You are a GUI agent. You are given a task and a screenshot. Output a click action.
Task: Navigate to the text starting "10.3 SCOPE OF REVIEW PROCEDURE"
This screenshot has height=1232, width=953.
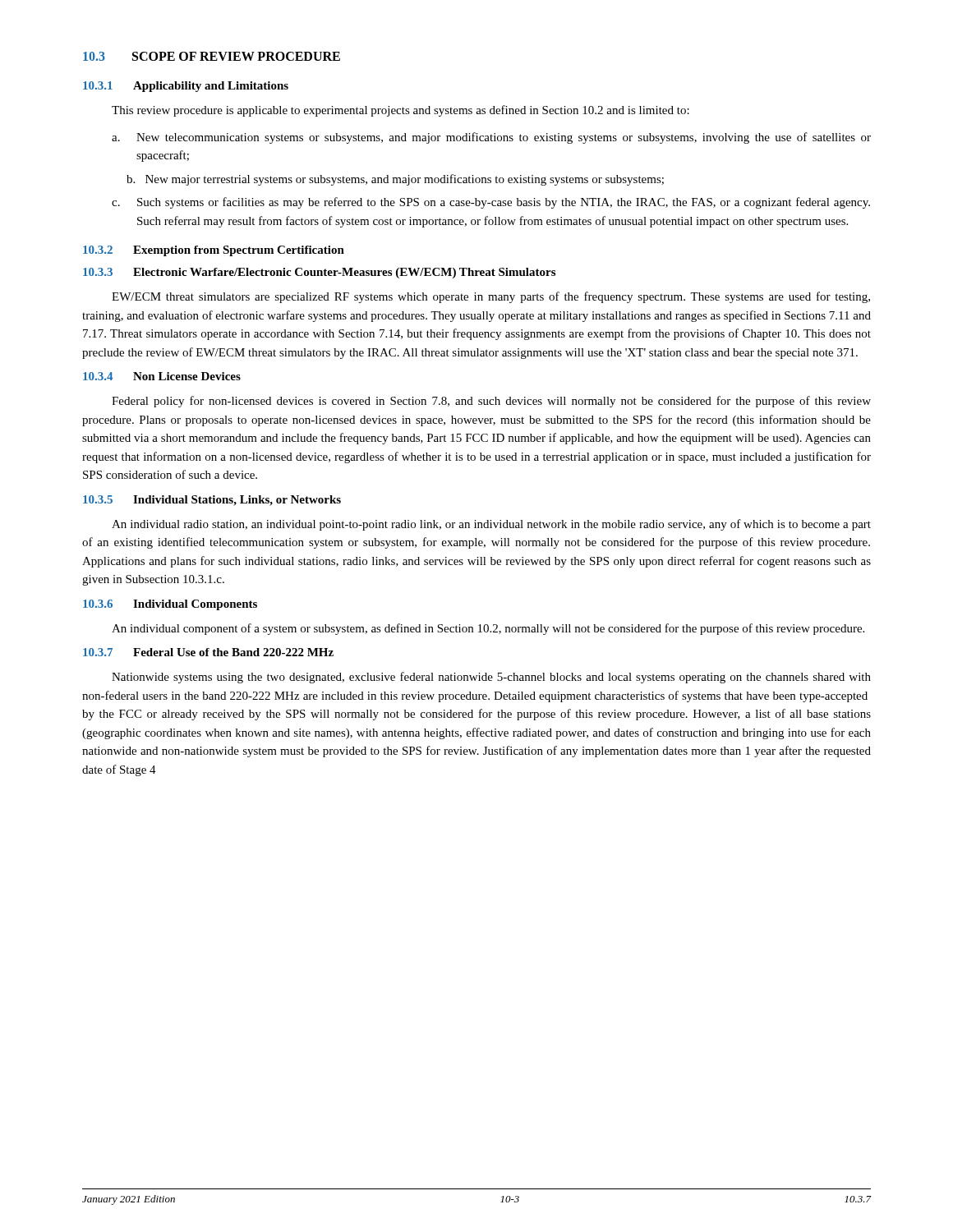[x=212, y=56]
